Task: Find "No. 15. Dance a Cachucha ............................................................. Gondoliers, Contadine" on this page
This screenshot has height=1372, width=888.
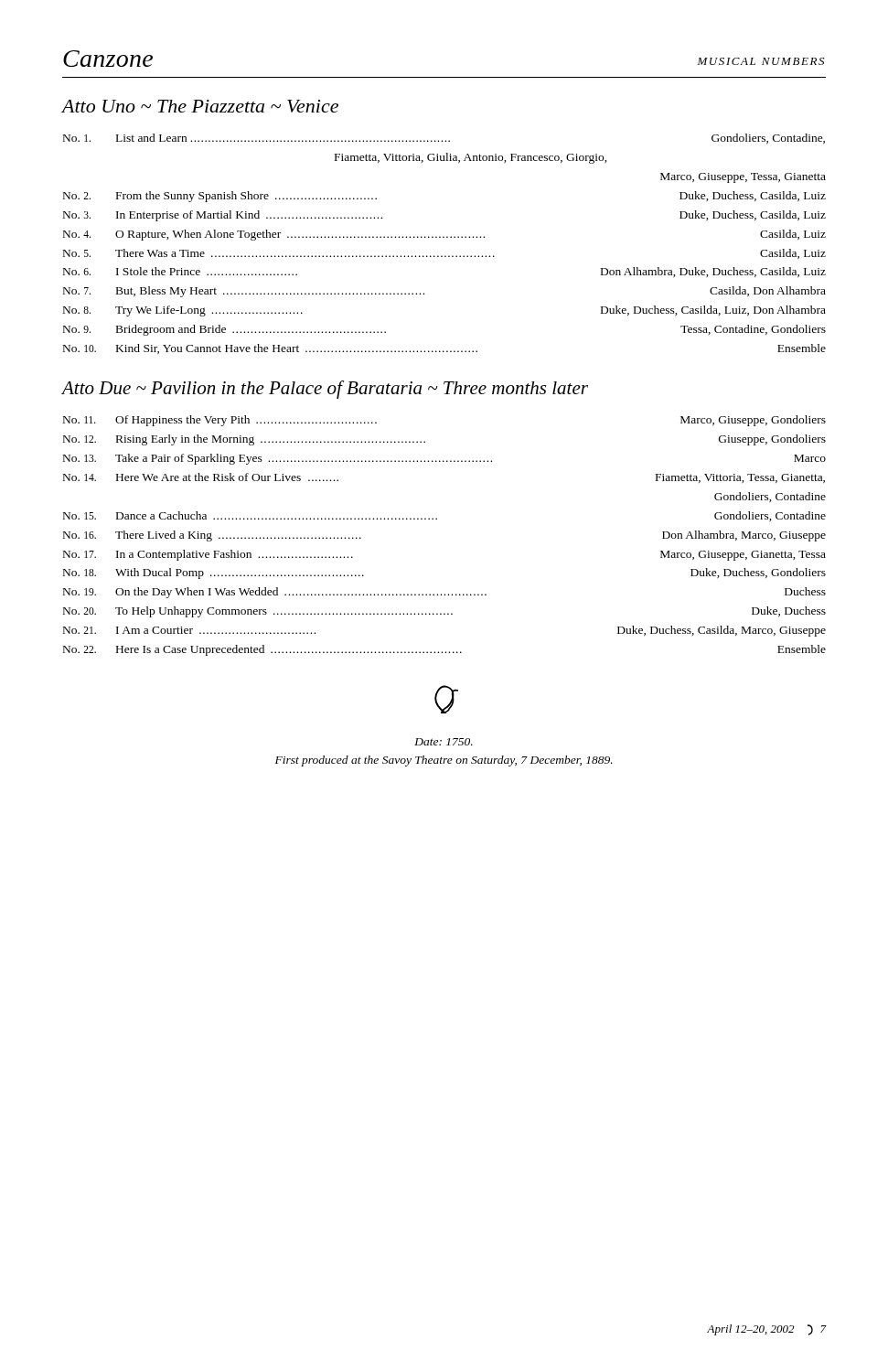Action: click(444, 516)
